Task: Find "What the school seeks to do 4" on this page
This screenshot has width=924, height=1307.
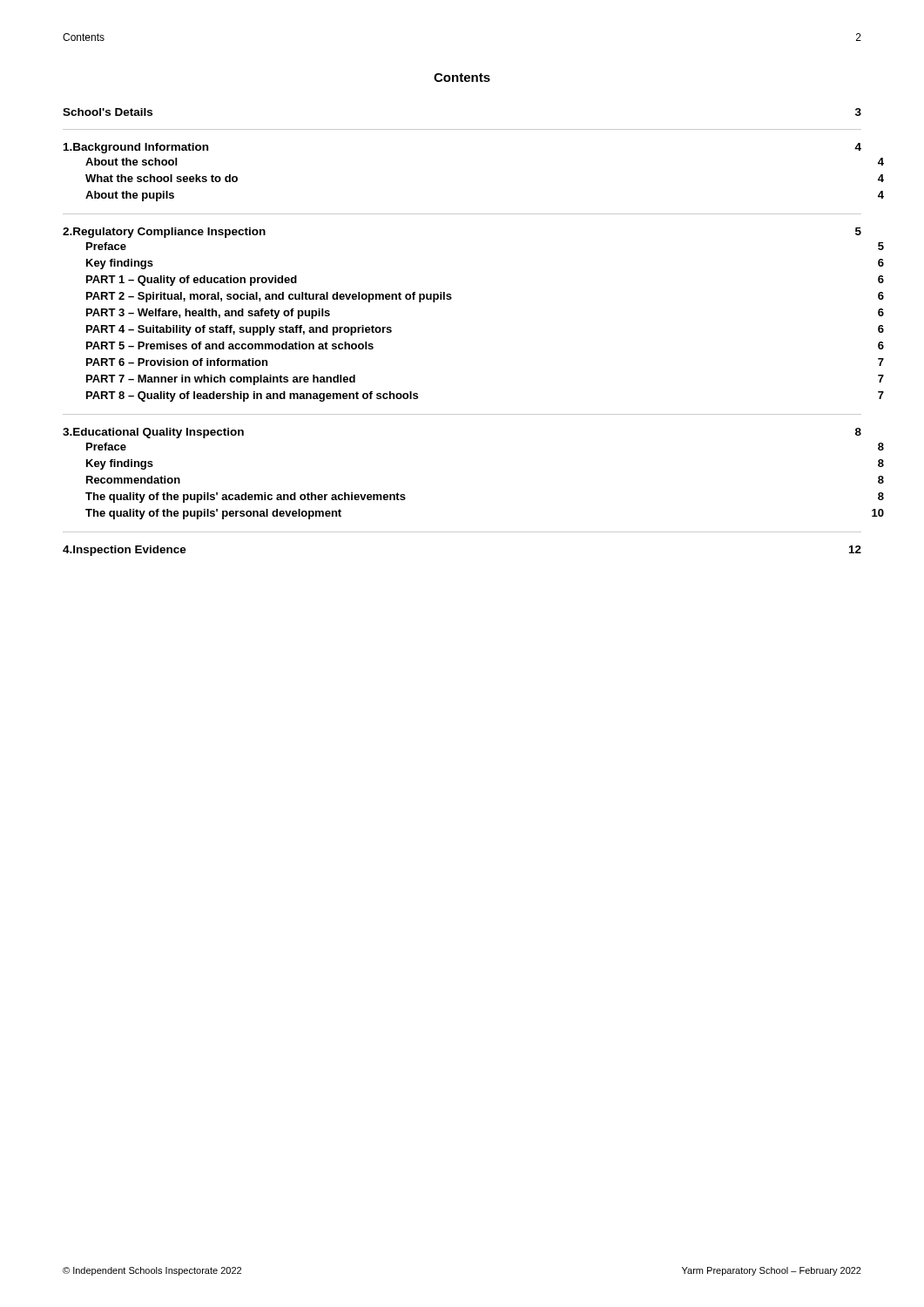Action: (162, 178)
